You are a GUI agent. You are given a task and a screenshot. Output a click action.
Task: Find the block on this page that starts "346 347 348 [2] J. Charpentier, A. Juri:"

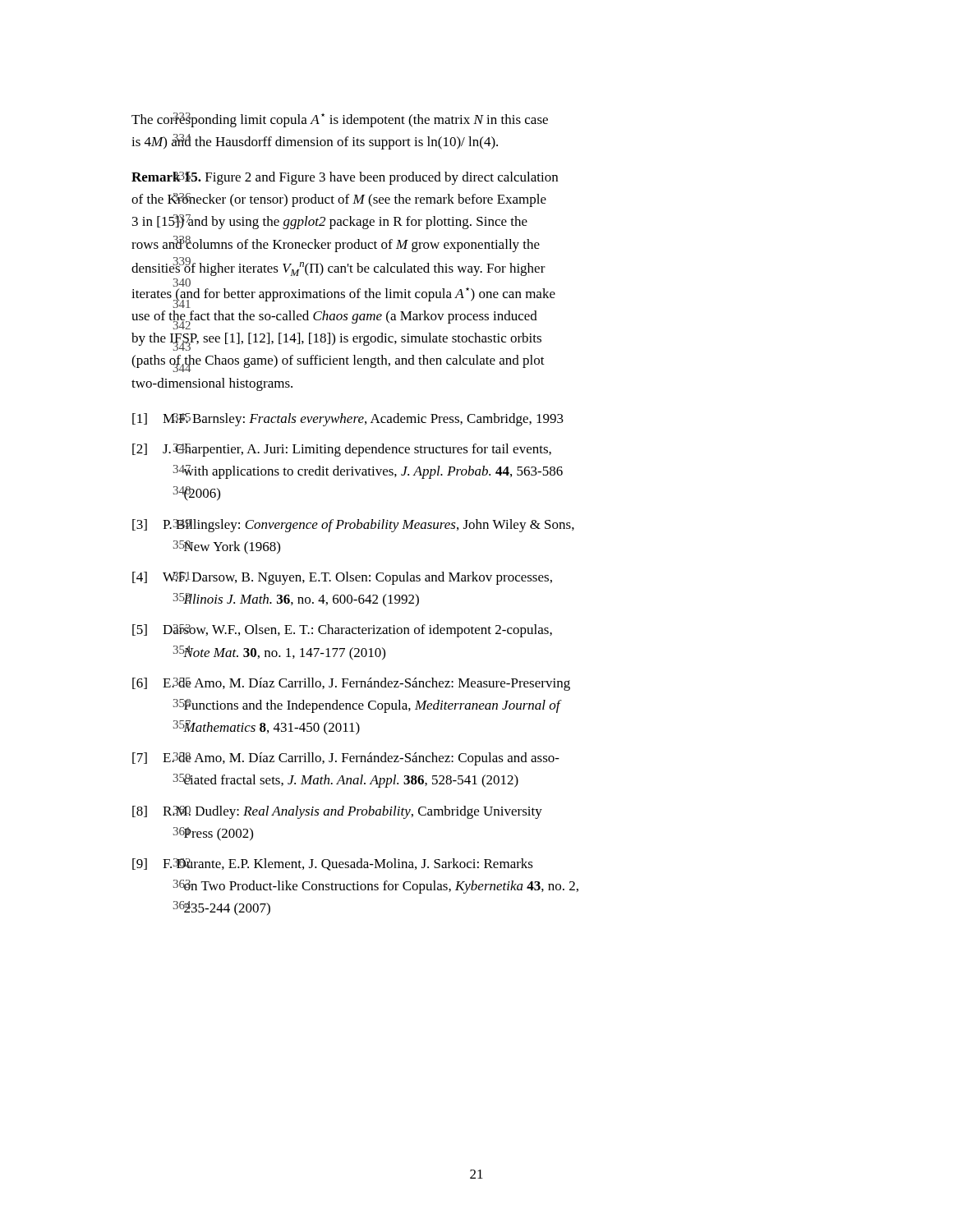point(347,471)
